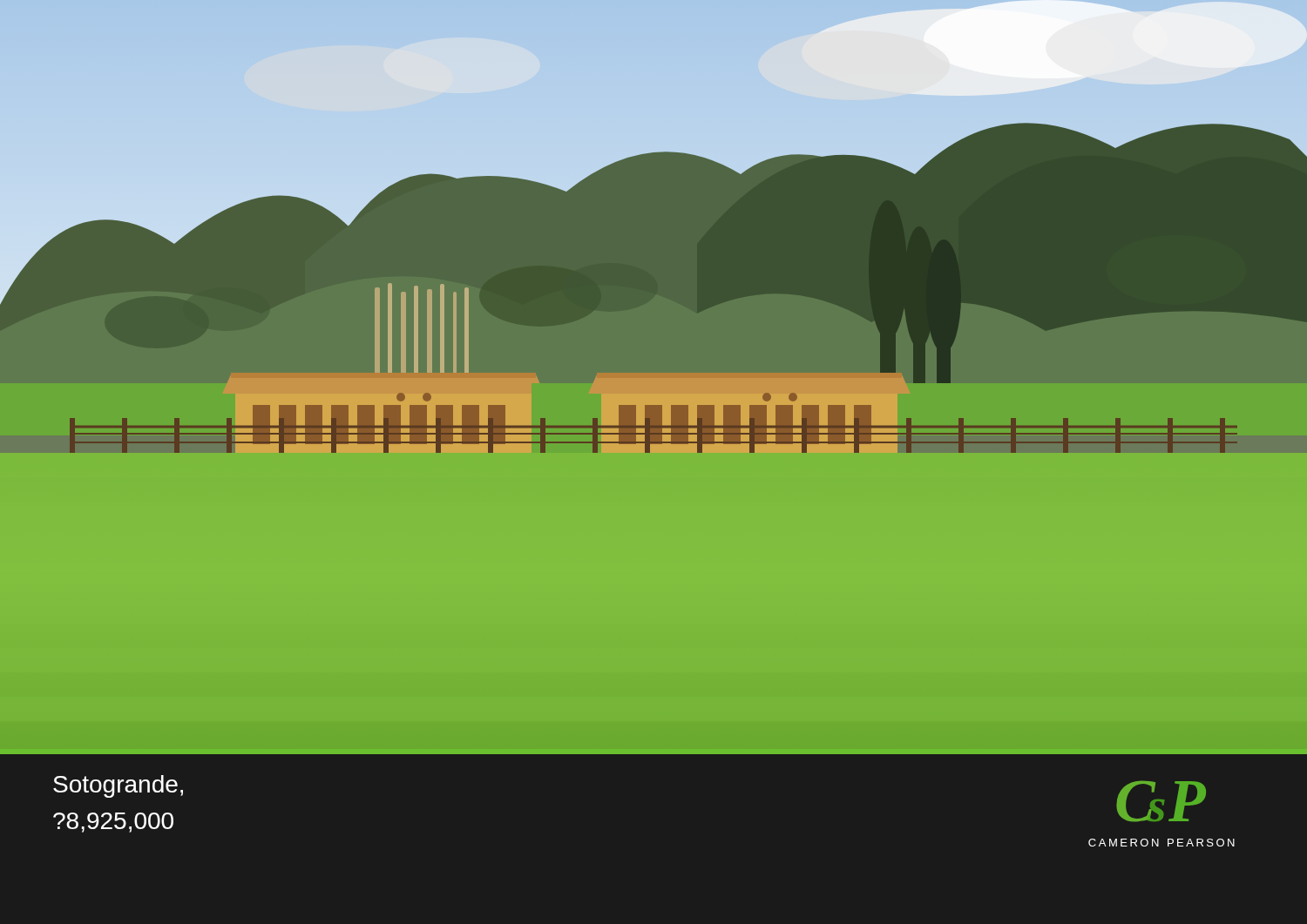The width and height of the screenshot is (1307, 924).
Task: Find the photo
Action: click(654, 374)
